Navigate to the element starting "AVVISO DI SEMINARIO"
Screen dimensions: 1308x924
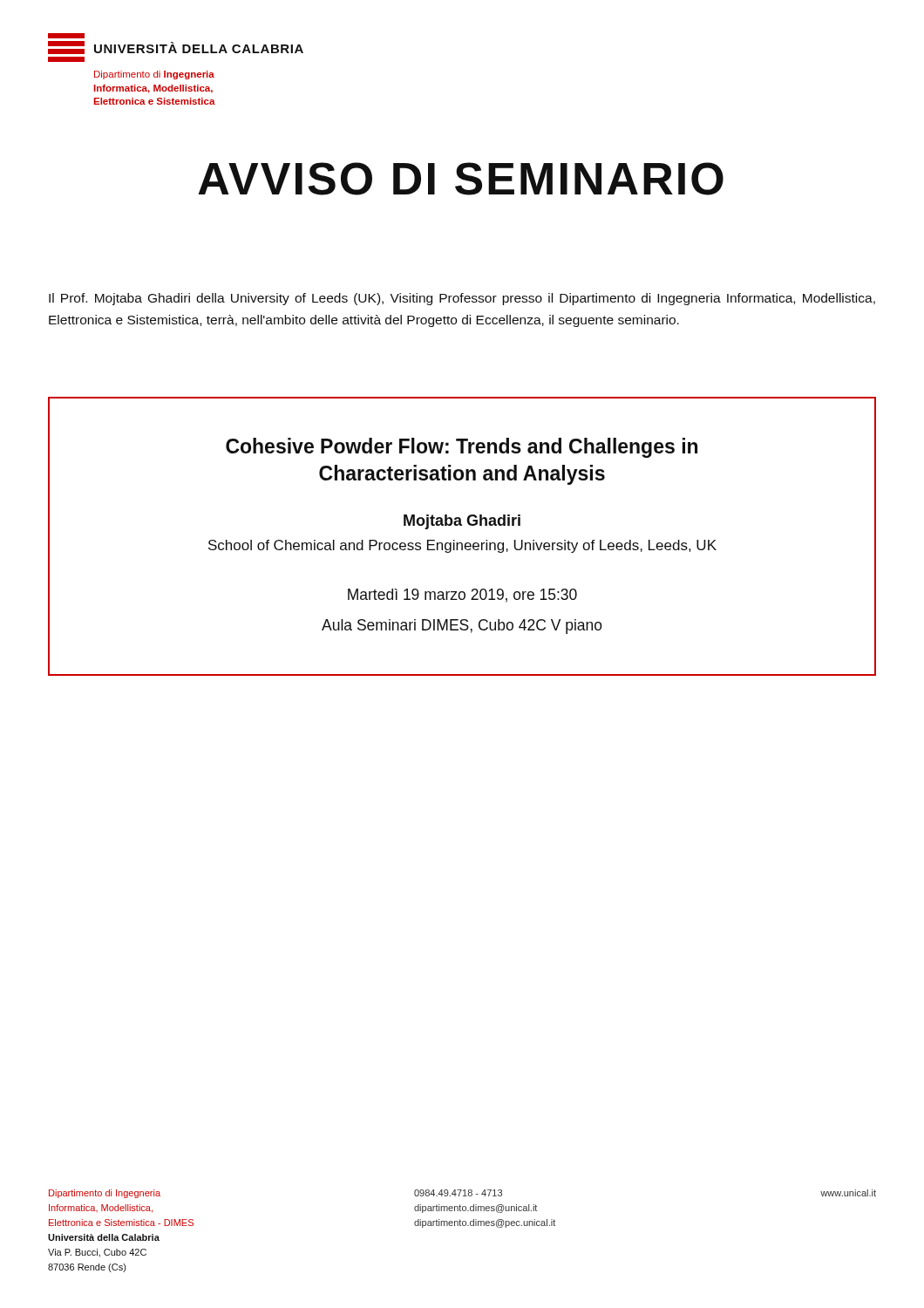point(462,179)
